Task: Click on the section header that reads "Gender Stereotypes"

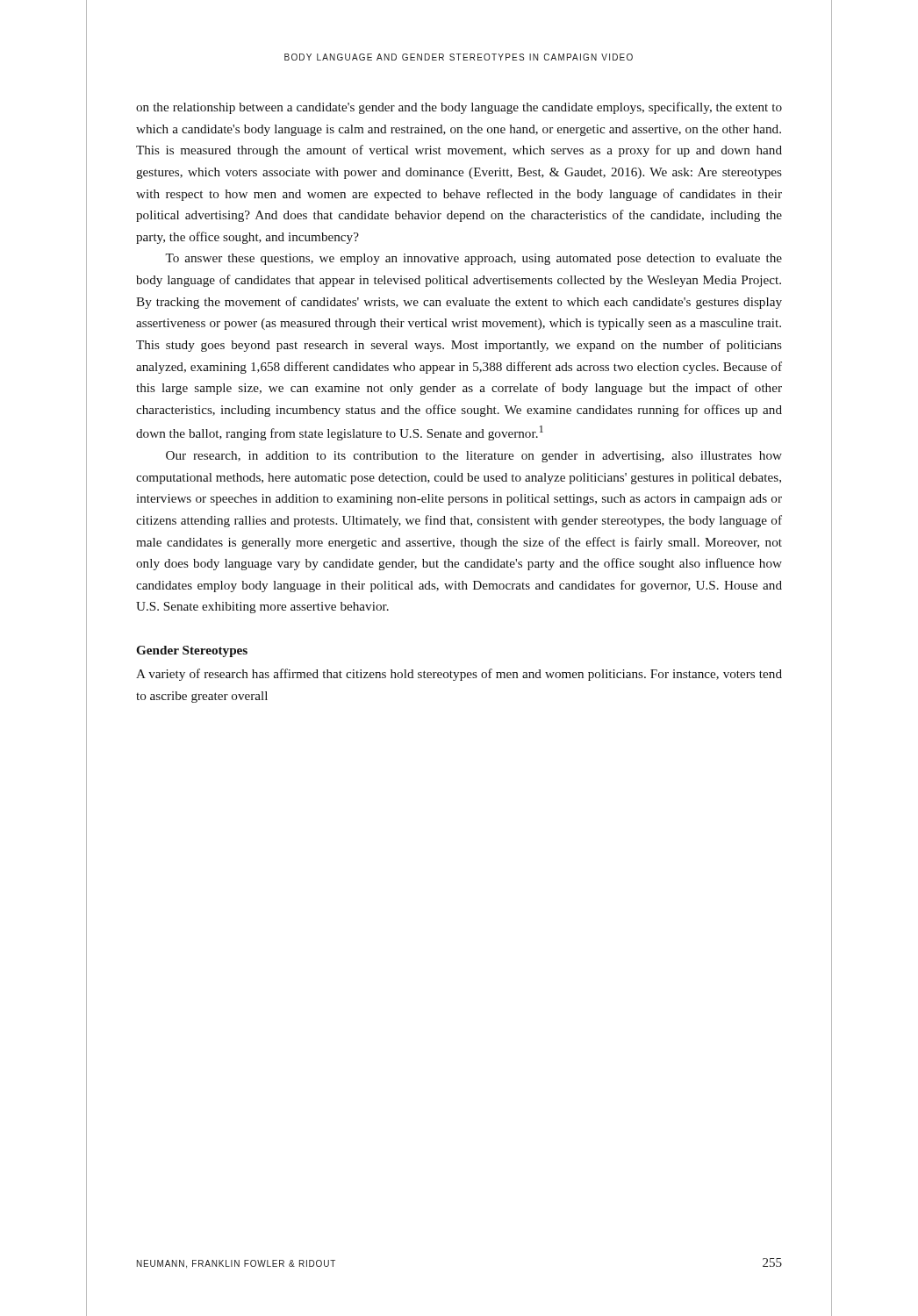Action: click(192, 650)
